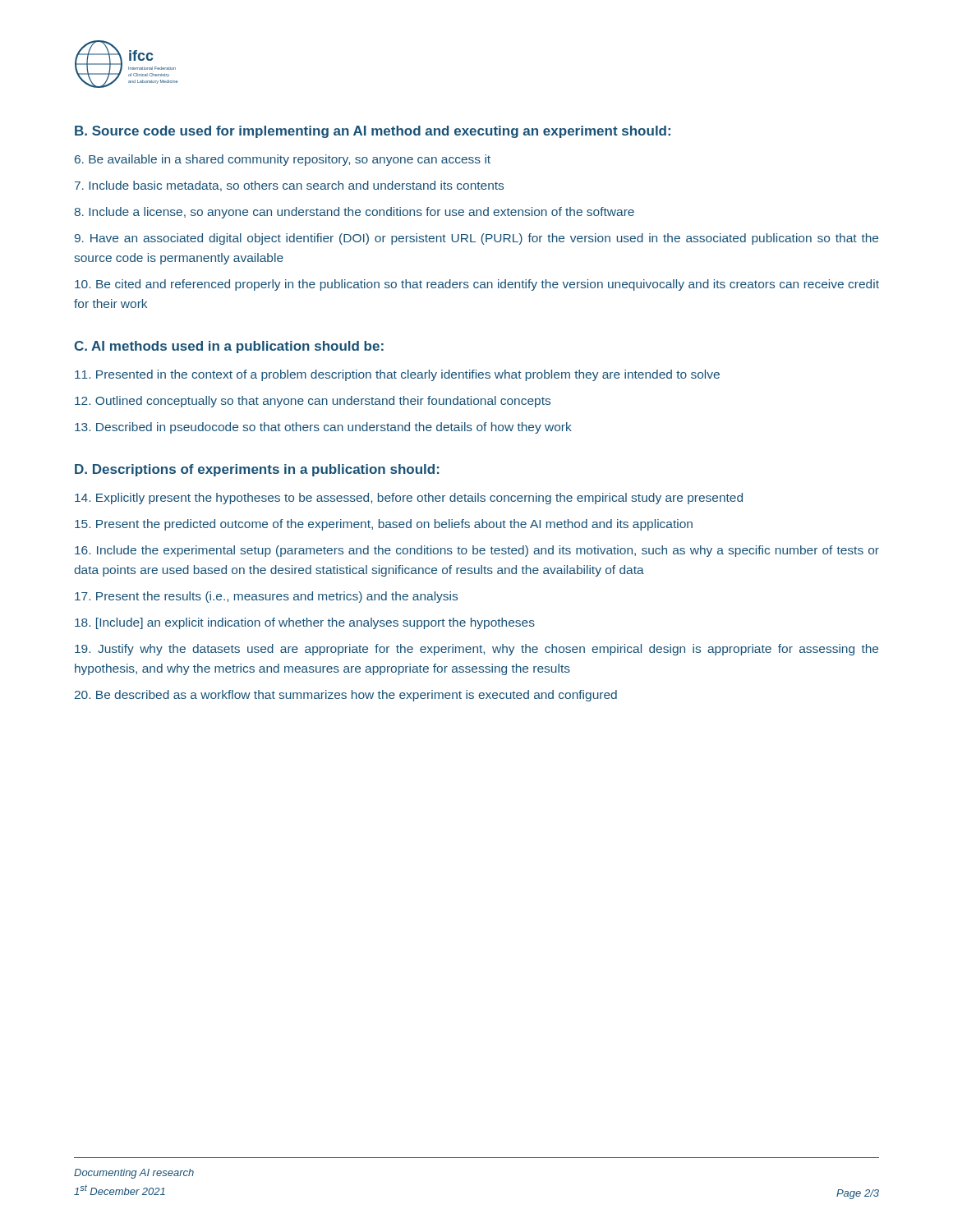The image size is (953, 1232).
Task: Find the passage starting "B. Source code used for implementing an AI"
Action: (x=373, y=131)
